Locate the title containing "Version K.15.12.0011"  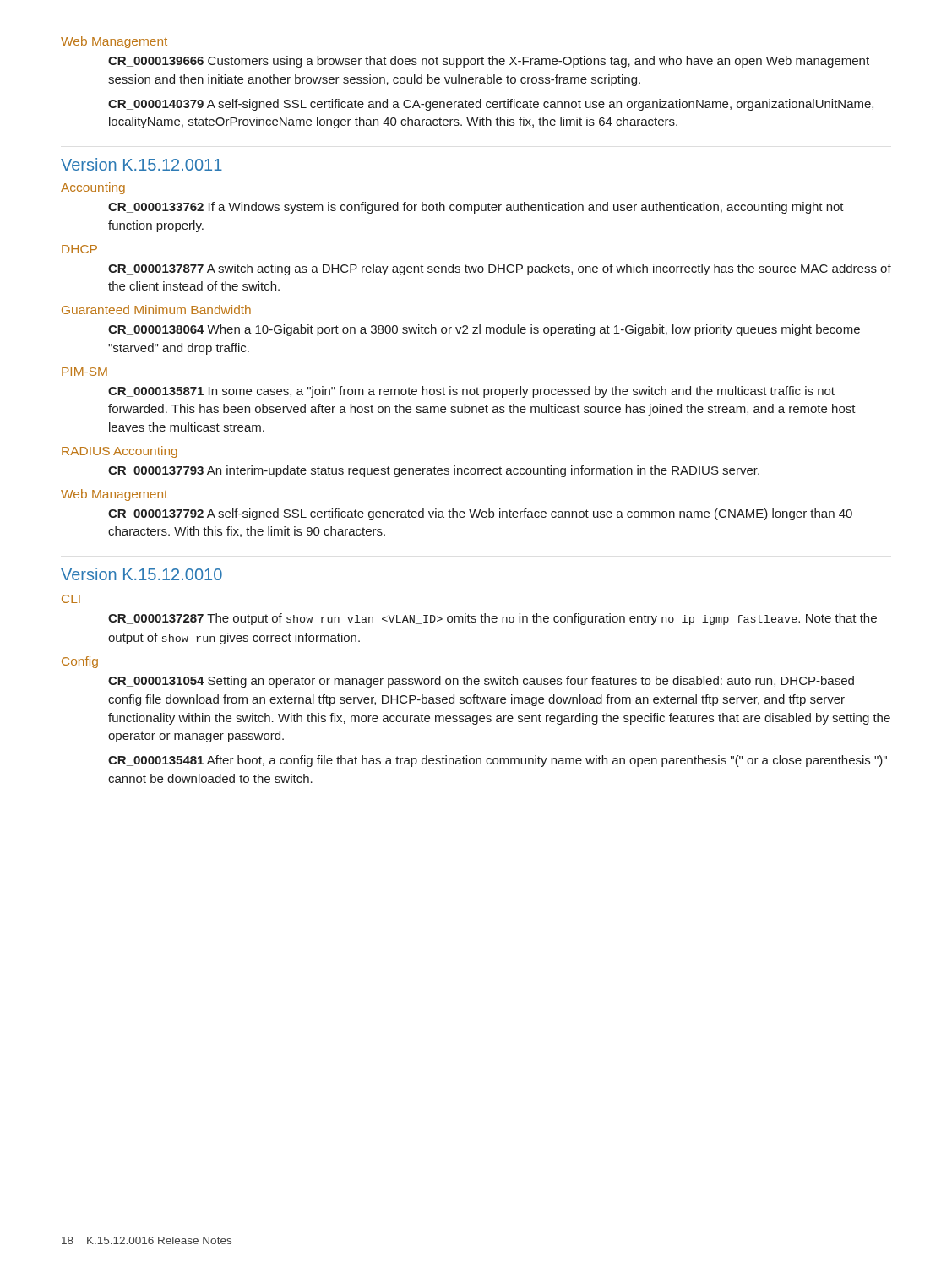(142, 165)
